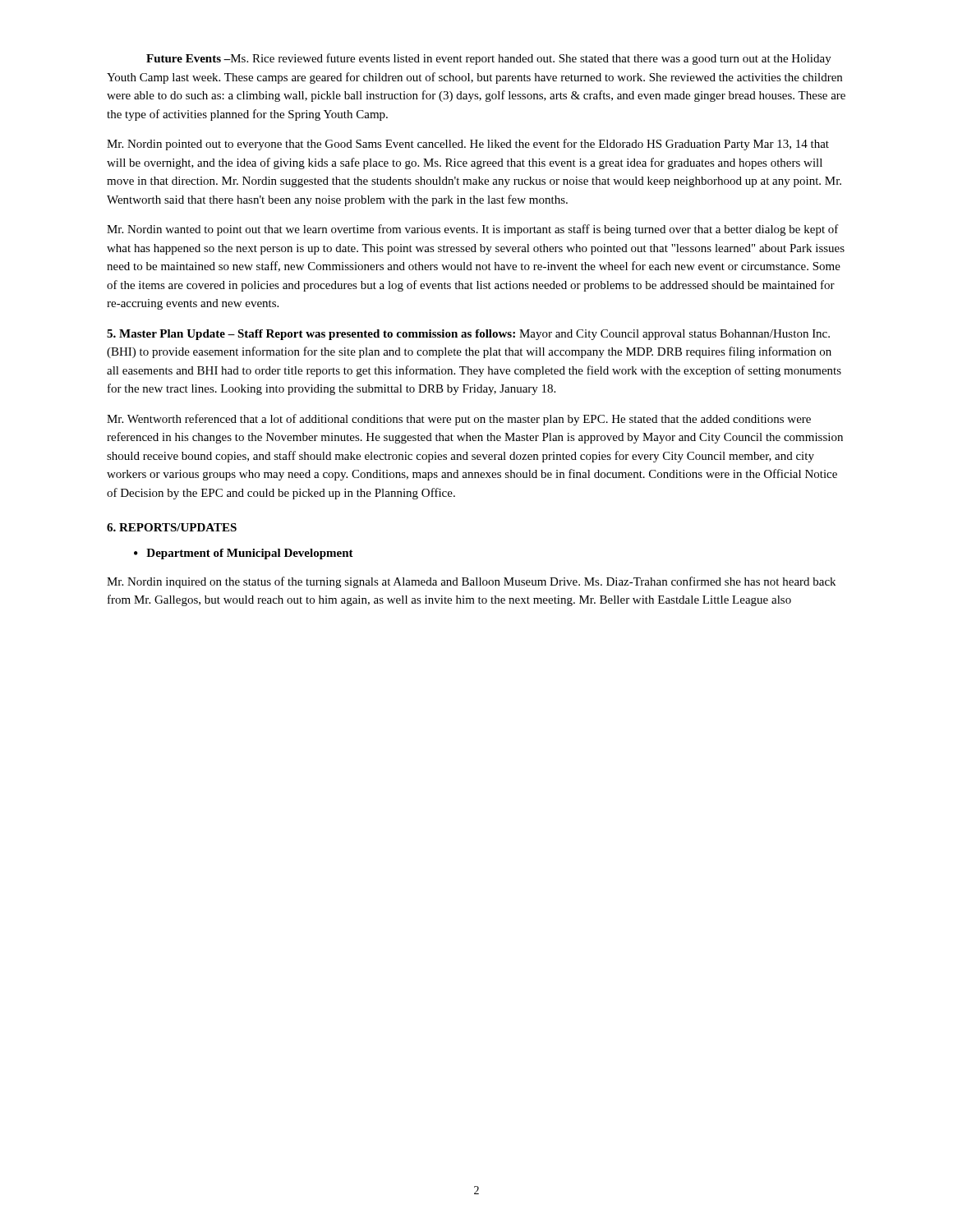
Task: Click on the region starting "Mr. Nordin inquired on"
Action: [x=471, y=590]
